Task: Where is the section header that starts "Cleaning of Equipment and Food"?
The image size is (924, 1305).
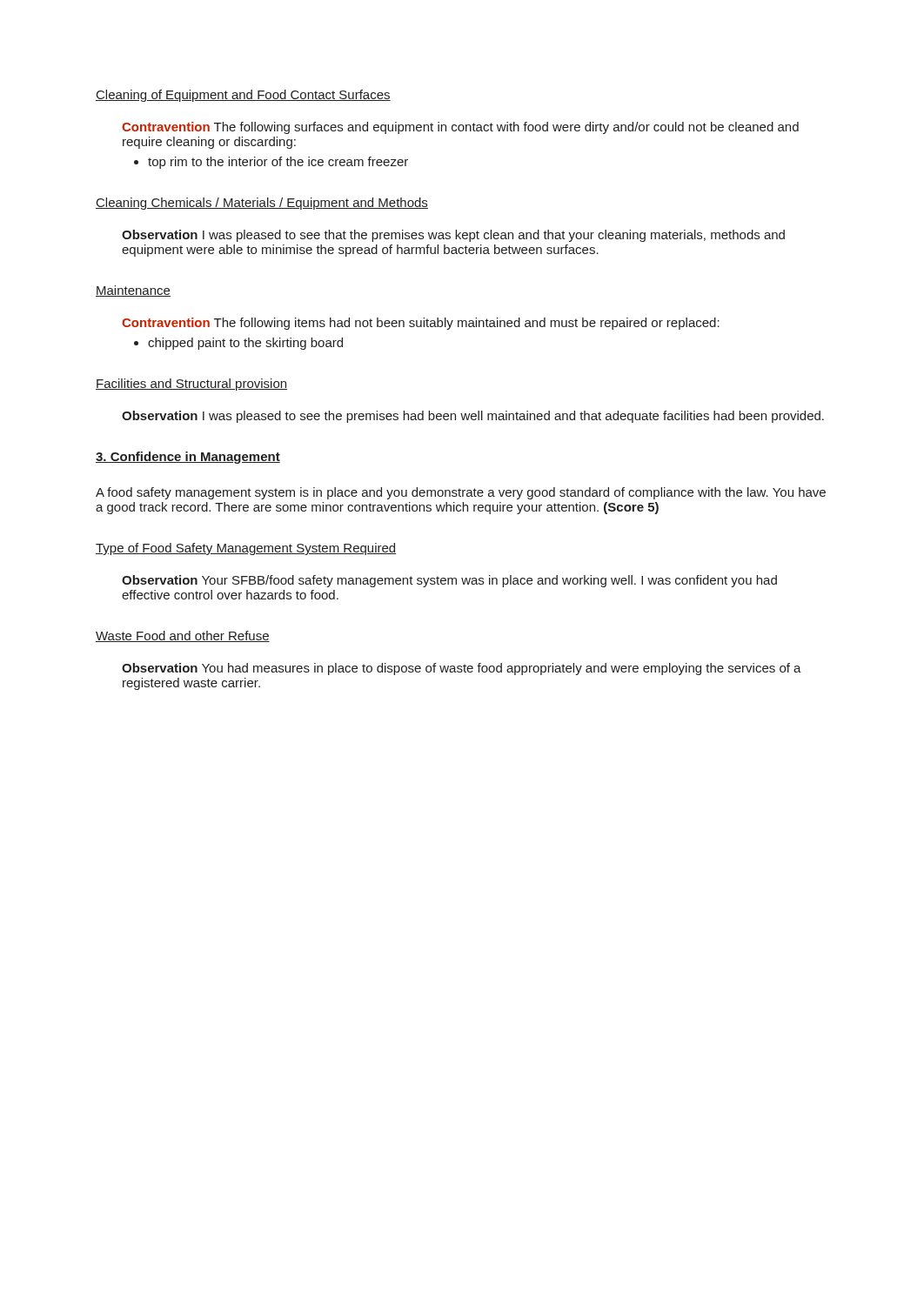Action: coord(243,94)
